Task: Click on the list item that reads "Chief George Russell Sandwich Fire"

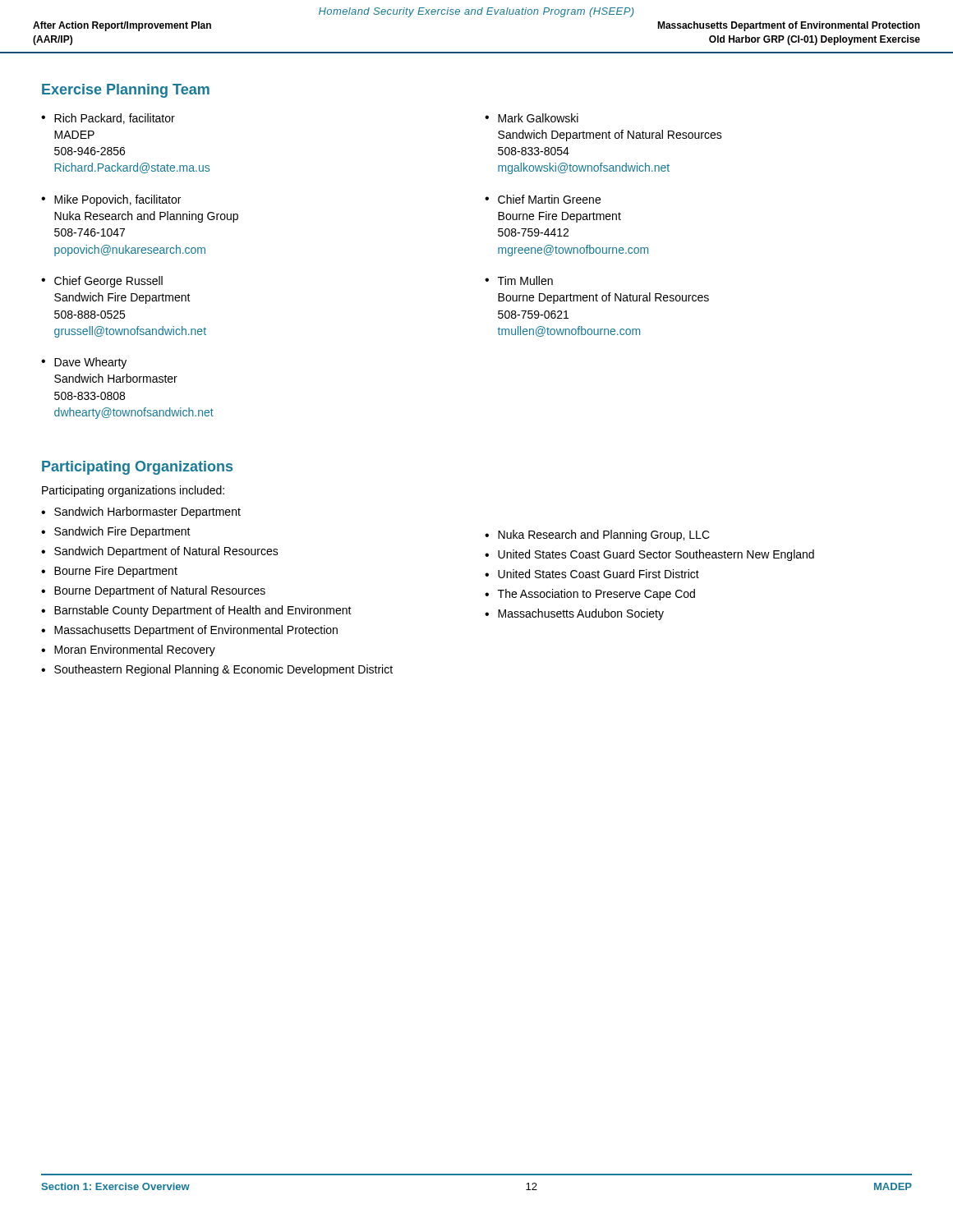Action: pyautogui.click(x=130, y=306)
